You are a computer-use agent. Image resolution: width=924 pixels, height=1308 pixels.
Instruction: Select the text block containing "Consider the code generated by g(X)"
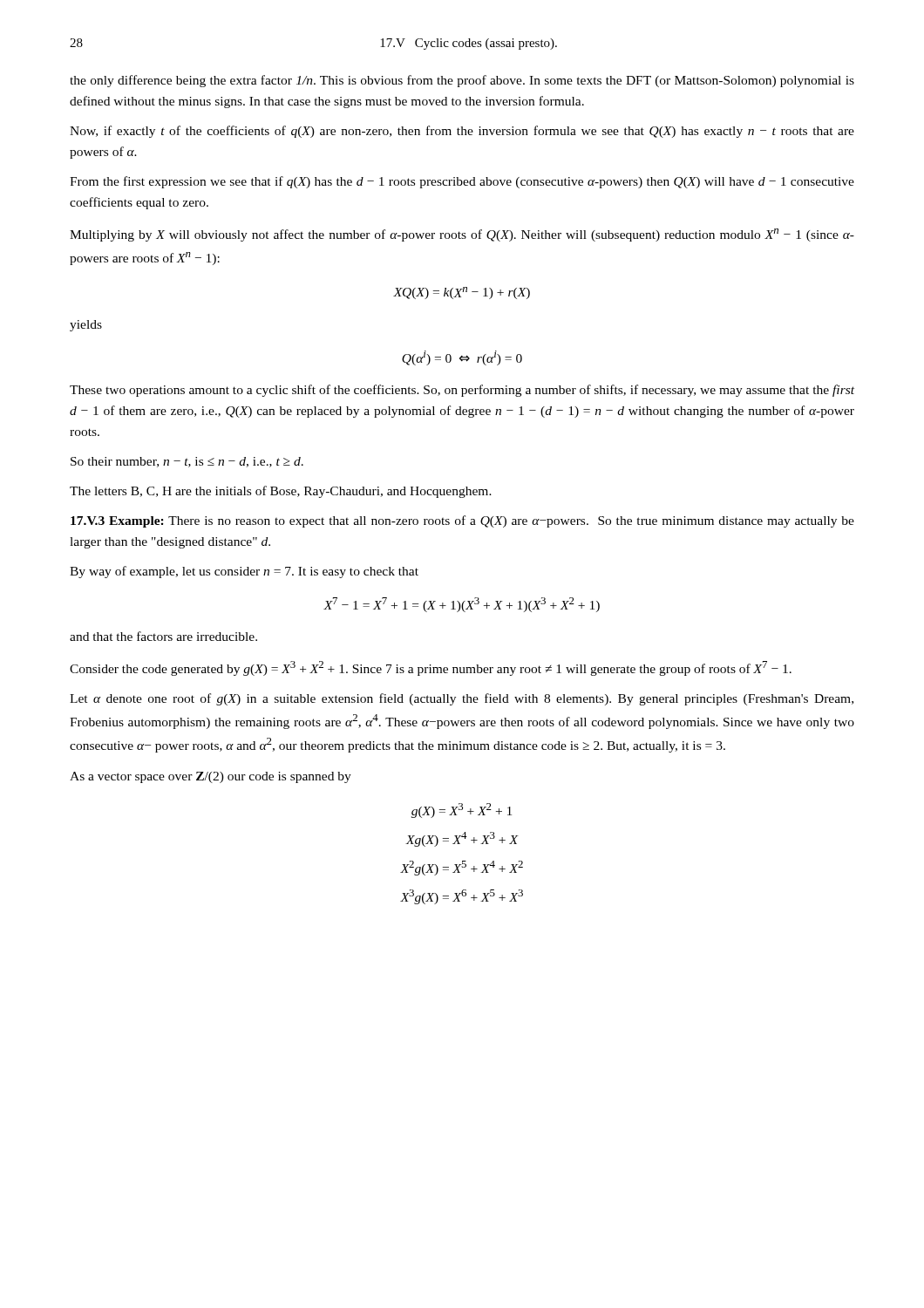coord(462,668)
